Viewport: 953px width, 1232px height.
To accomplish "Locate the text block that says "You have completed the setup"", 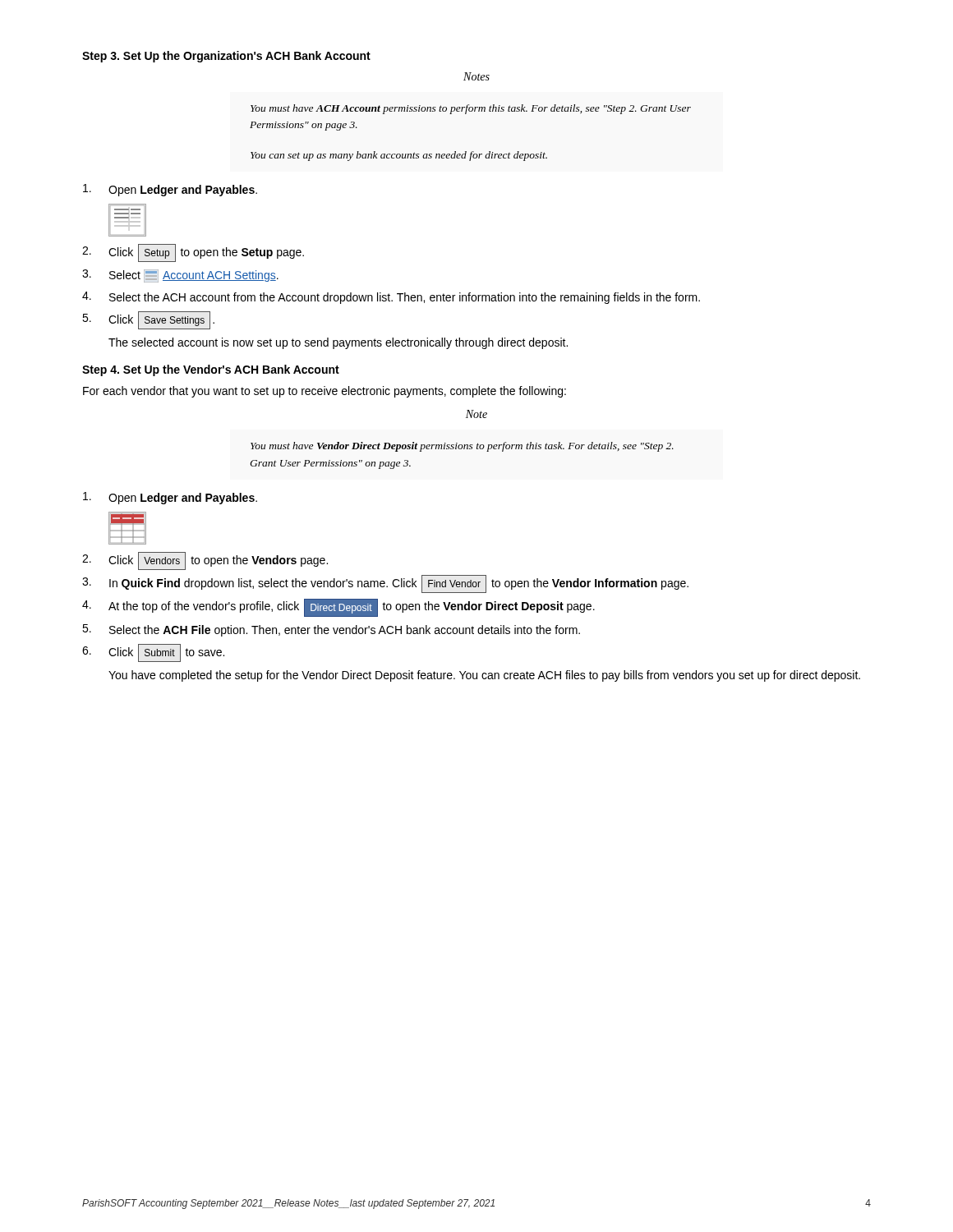I will (x=485, y=675).
